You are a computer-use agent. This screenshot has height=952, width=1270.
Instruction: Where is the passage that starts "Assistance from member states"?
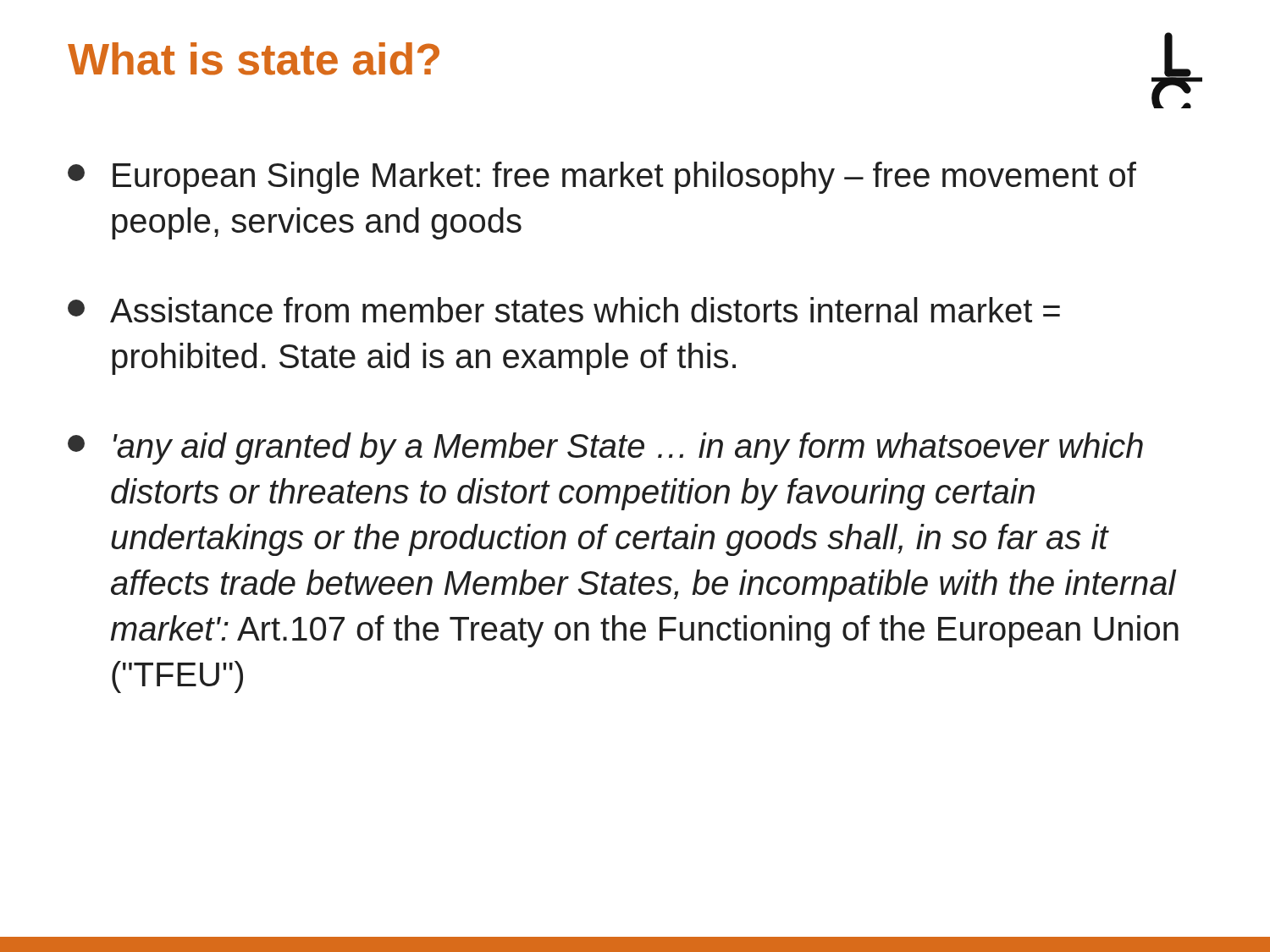pos(635,333)
